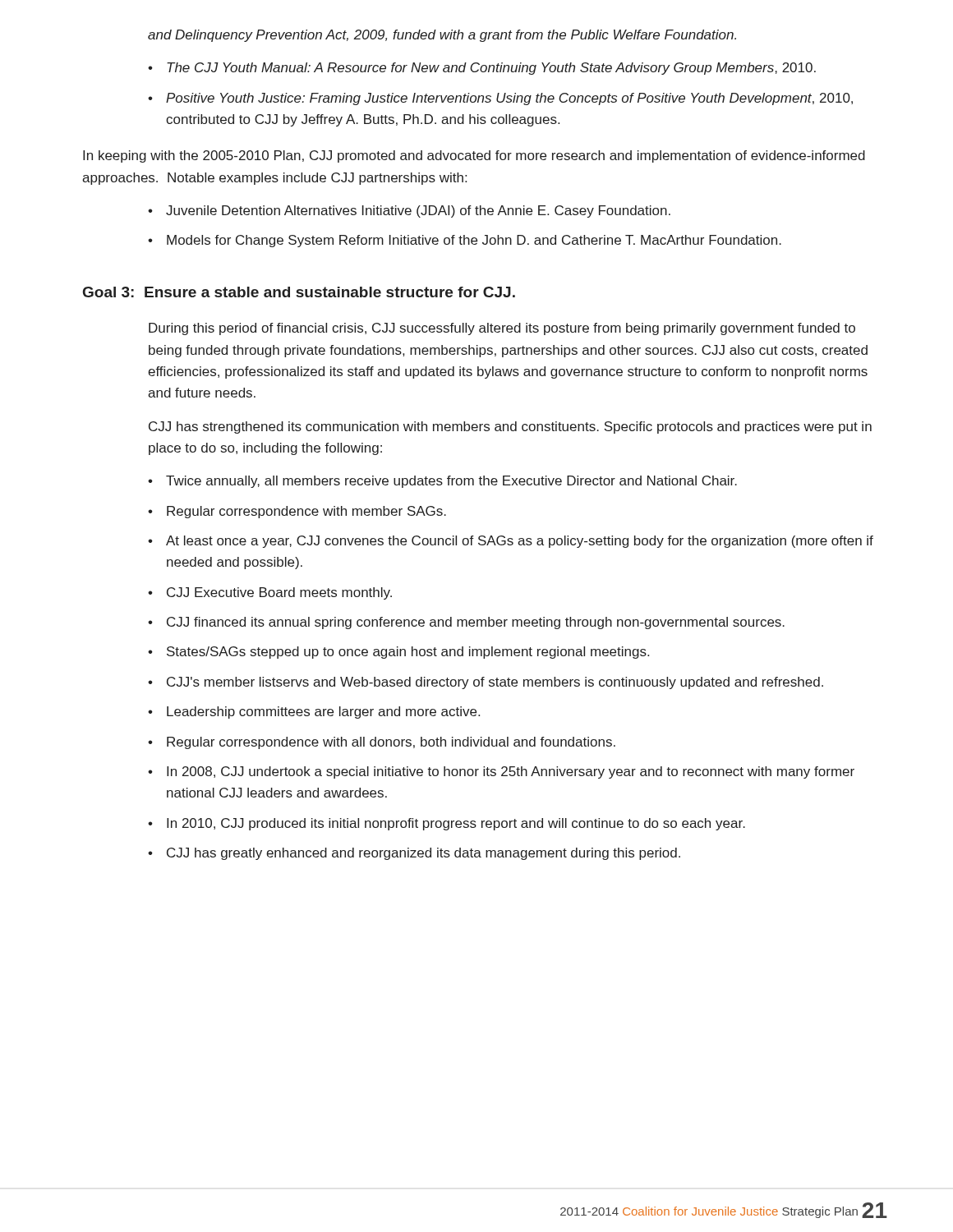Screen dimensions: 1232x953
Task: Click the passage that begins "• The CJJ Youth Manual: A Resource"
Action: point(518,69)
